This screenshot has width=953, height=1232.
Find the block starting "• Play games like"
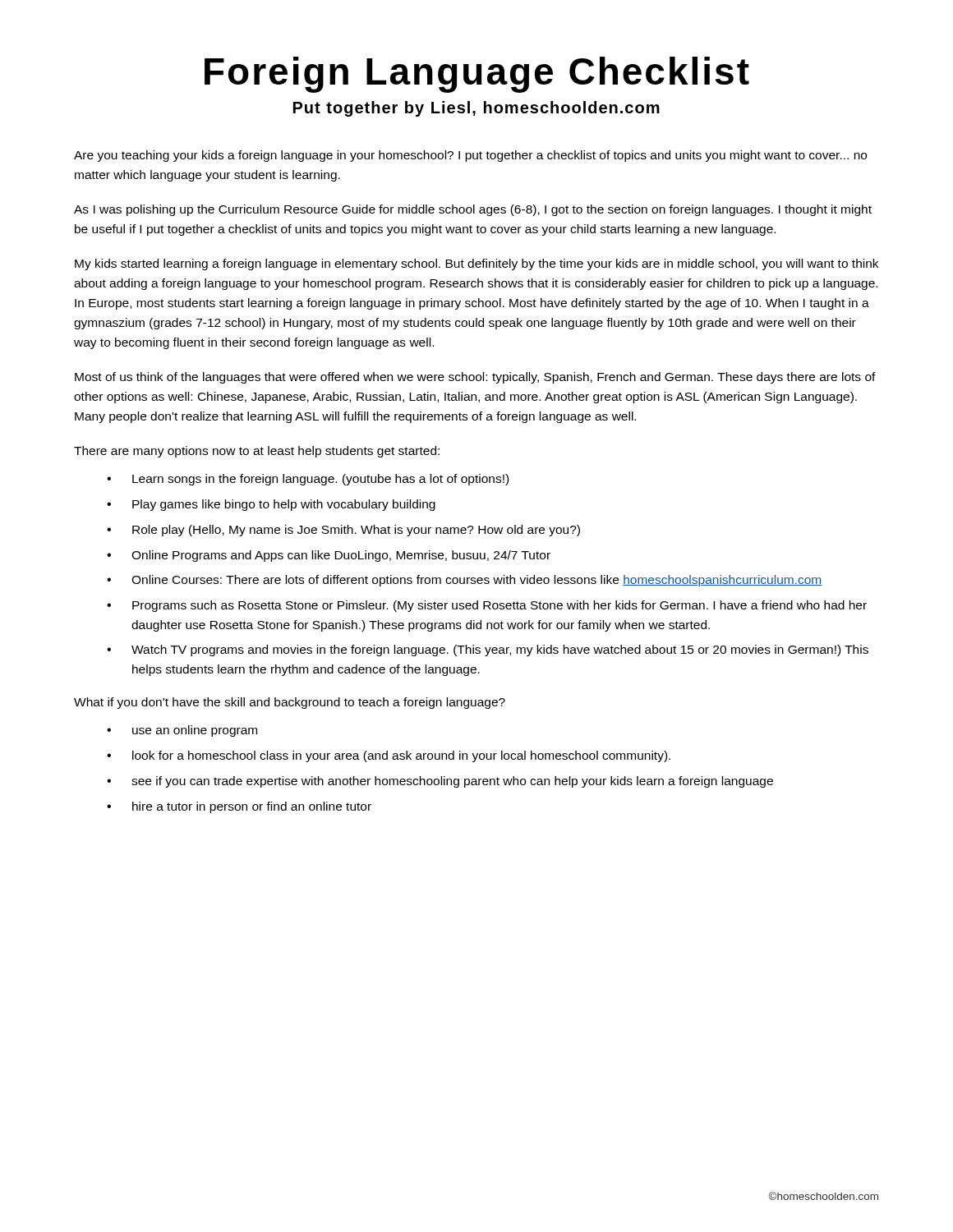pyautogui.click(x=271, y=505)
